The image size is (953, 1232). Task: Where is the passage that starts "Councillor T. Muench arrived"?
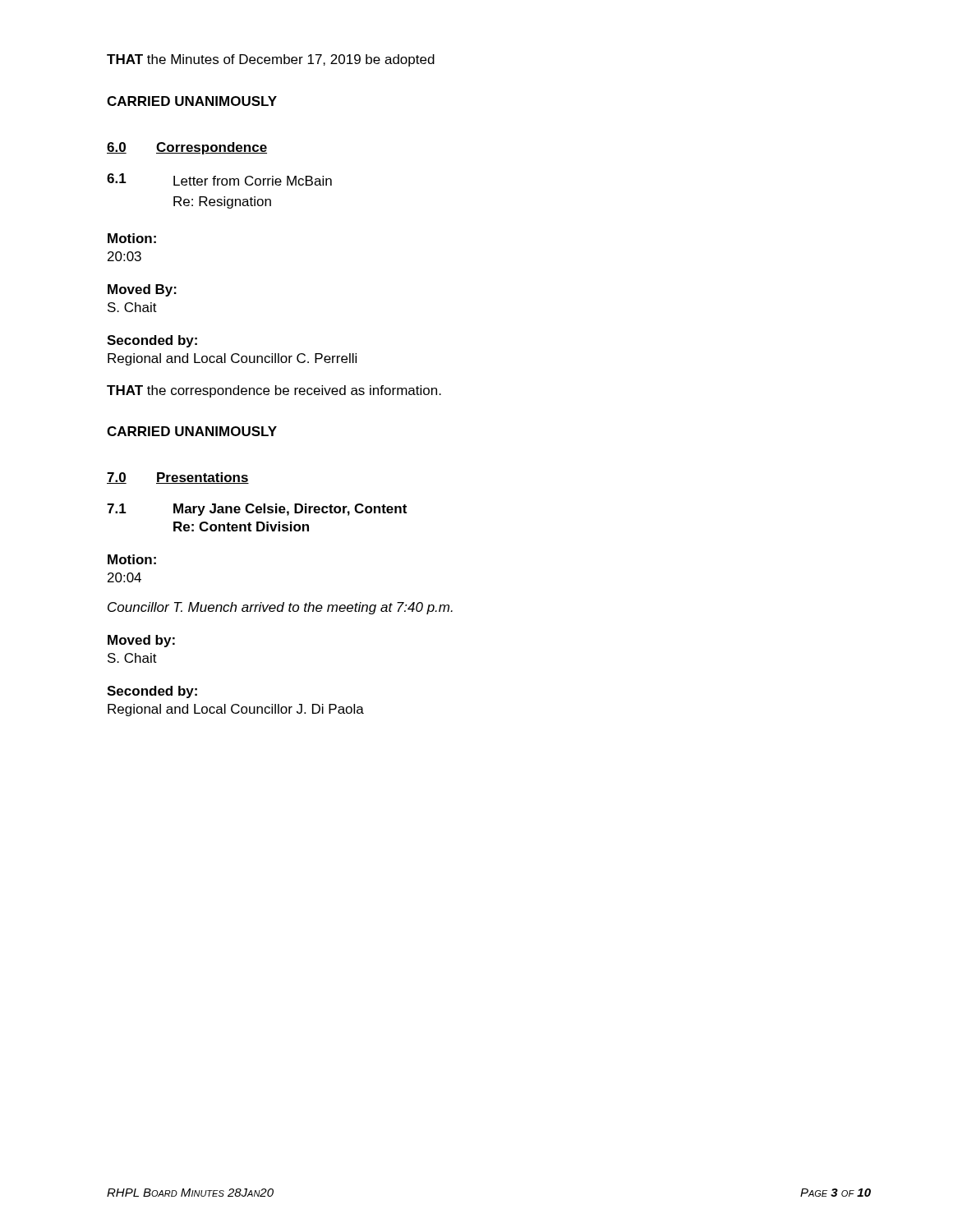280,607
